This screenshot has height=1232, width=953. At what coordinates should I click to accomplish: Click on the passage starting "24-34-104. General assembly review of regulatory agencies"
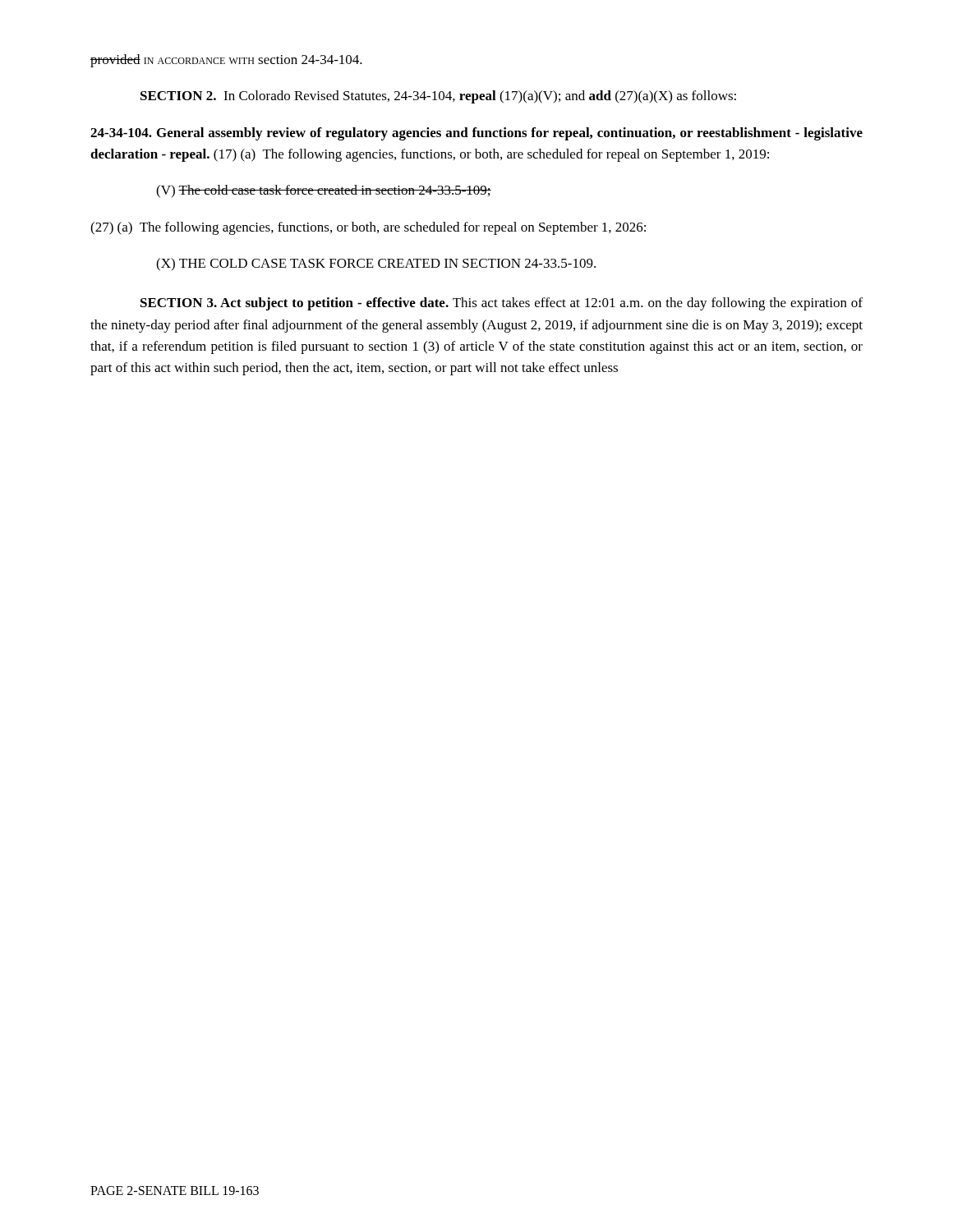[x=476, y=144]
